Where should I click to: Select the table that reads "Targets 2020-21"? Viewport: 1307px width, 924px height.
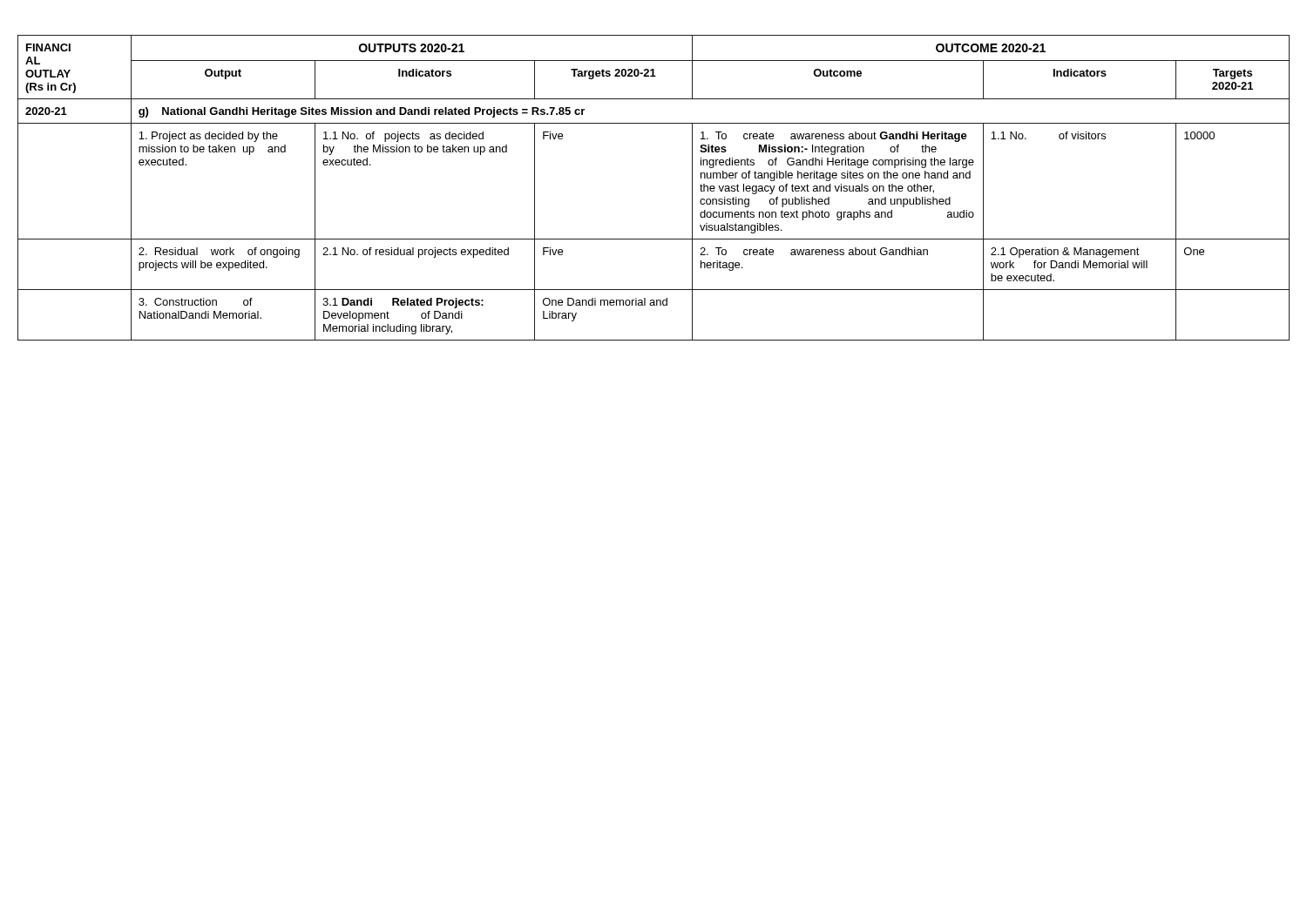tap(654, 188)
